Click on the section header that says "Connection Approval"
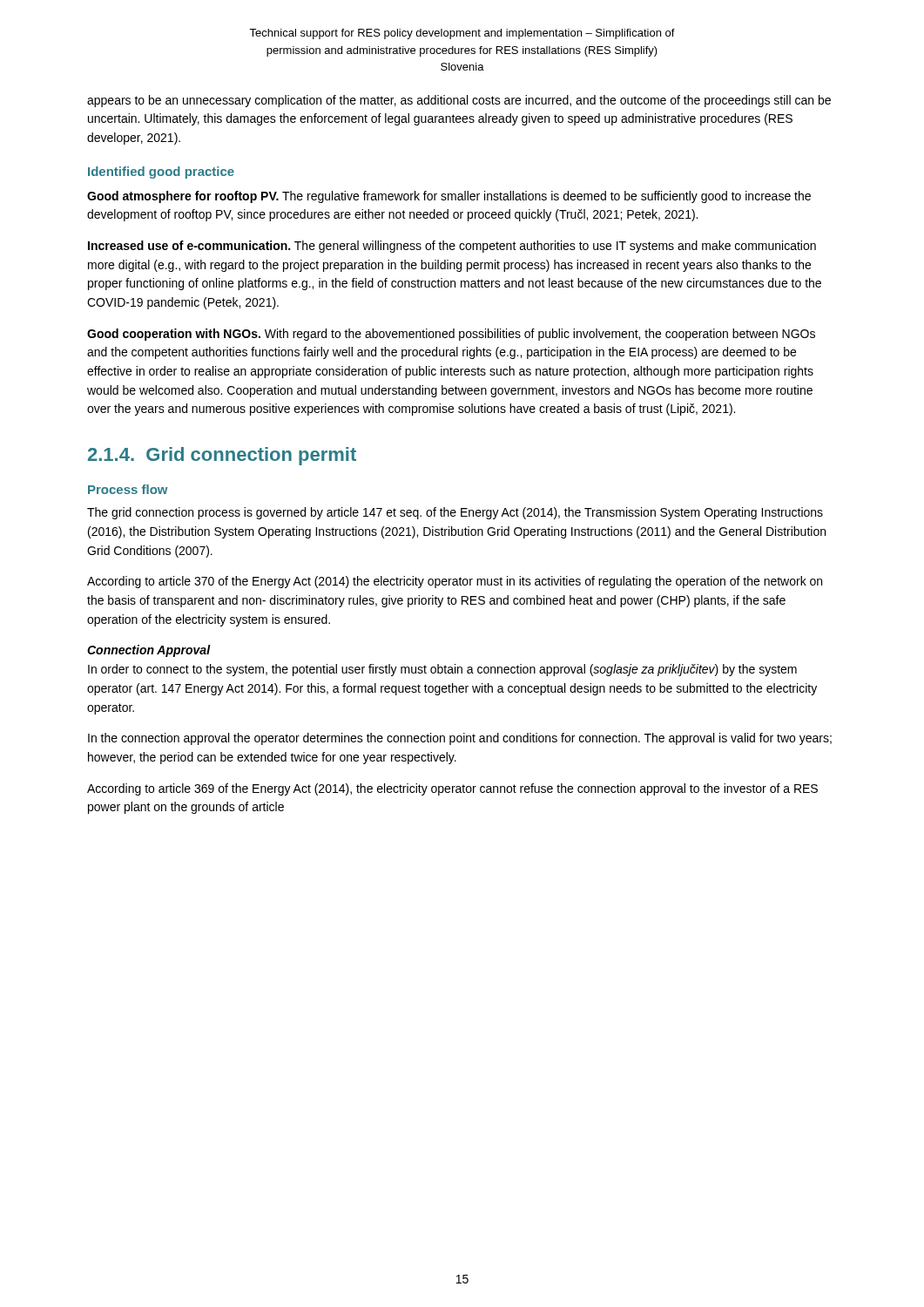Screen dimensions: 1307x924 [149, 650]
